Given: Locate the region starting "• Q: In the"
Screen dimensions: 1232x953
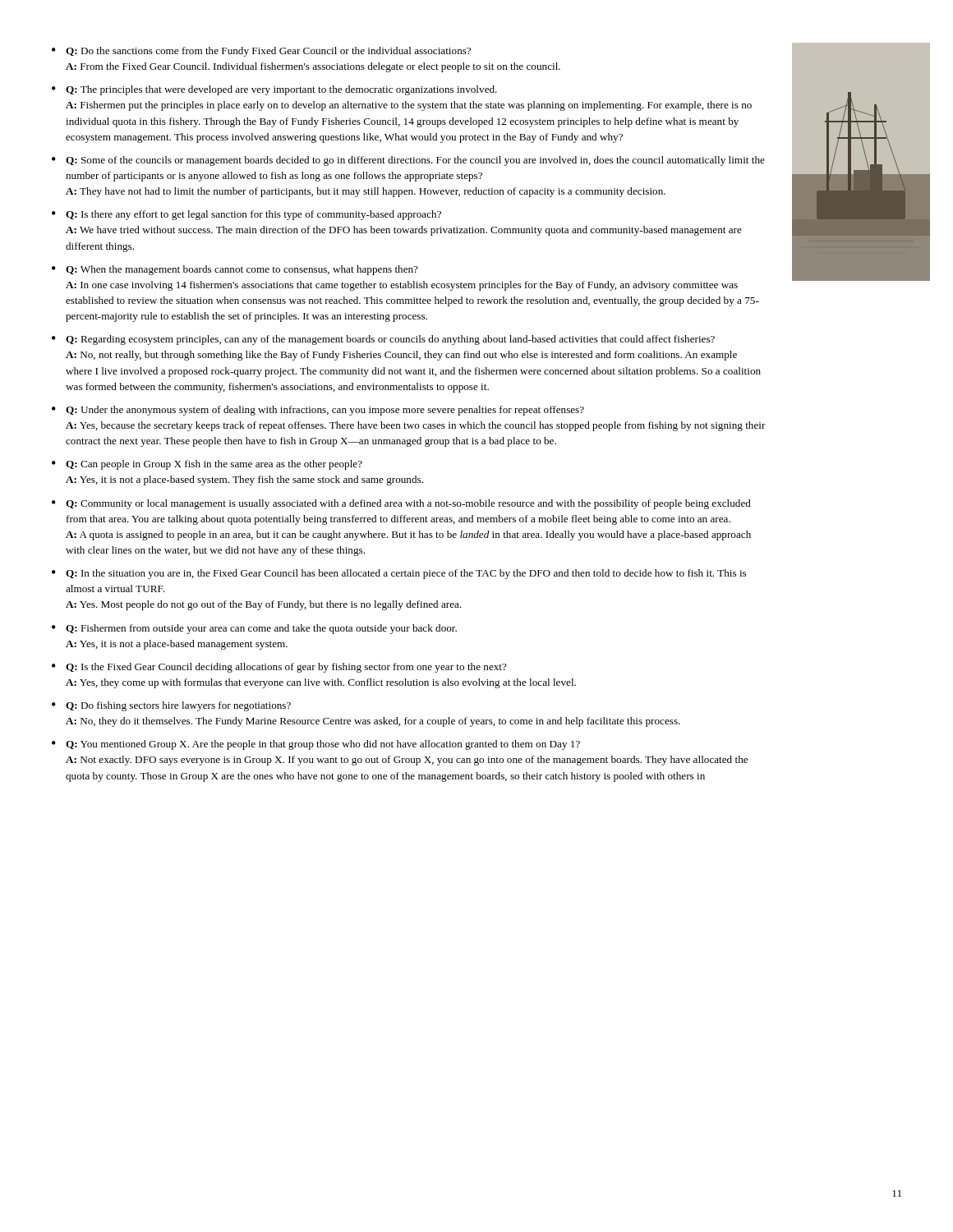Looking at the screenshot, I should (x=408, y=589).
